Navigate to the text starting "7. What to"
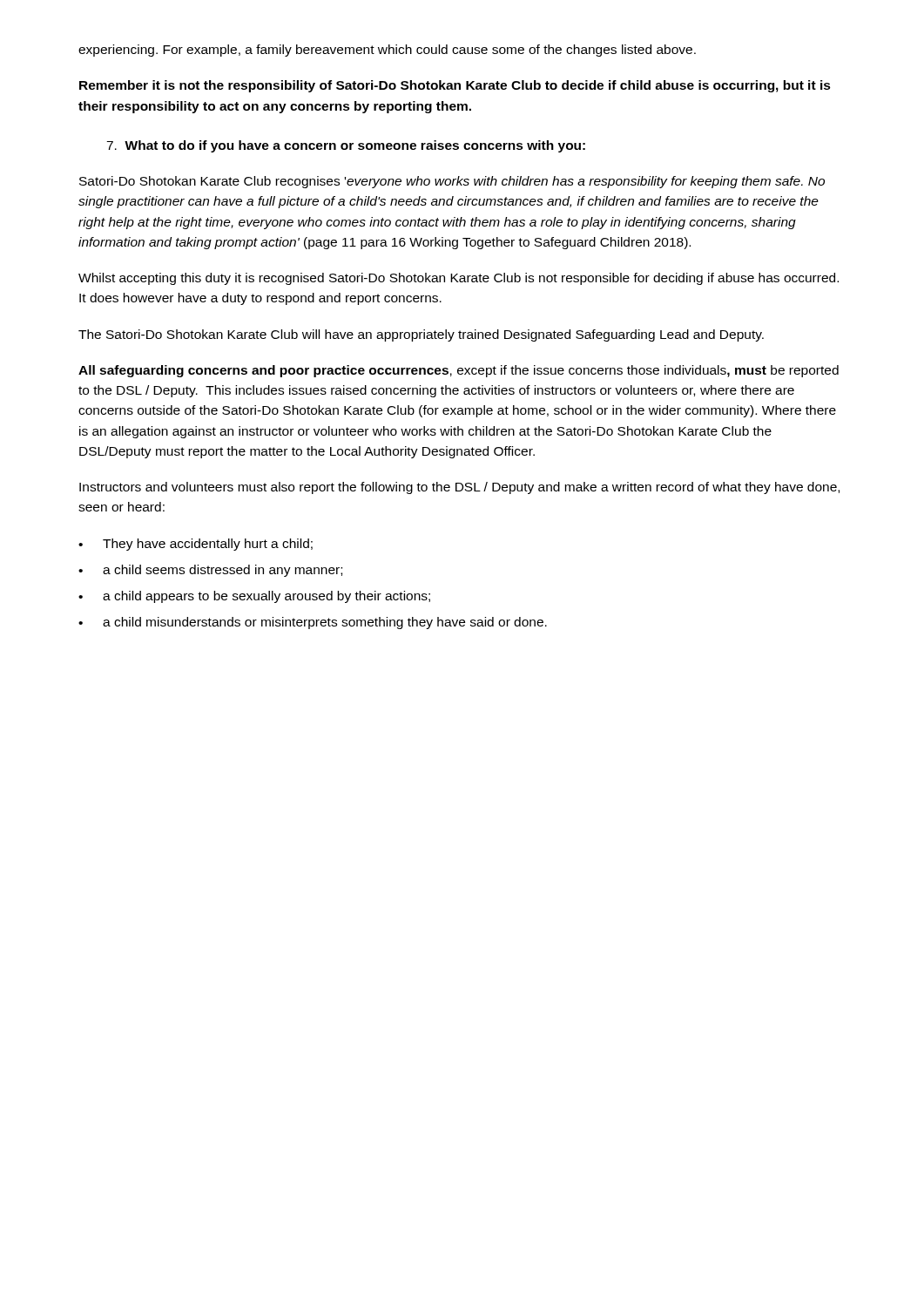The image size is (924, 1307). click(x=346, y=145)
